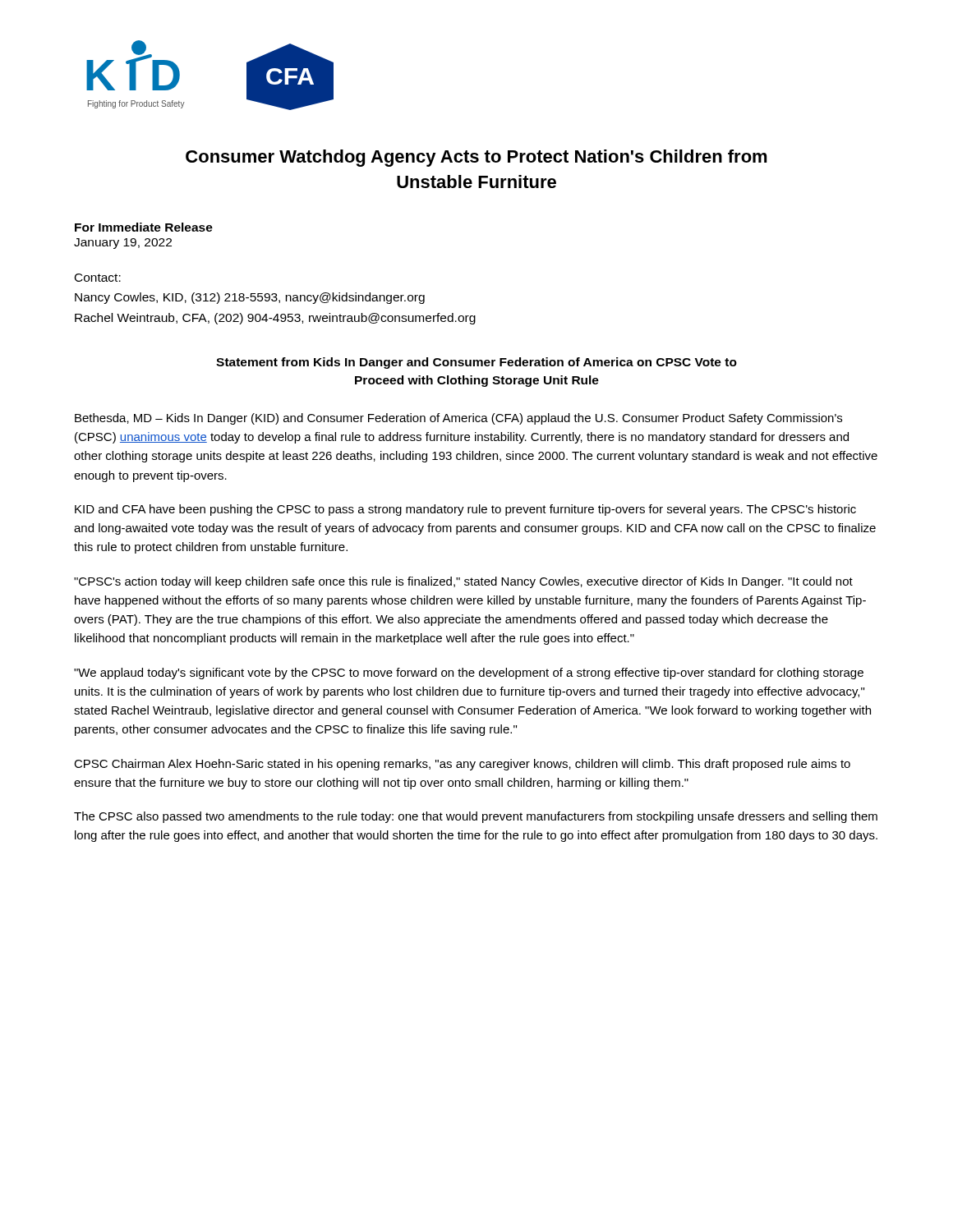Select the title containing "Consumer Watchdog Agency Acts to Protect Nation's"
The width and height of the screenshot is (953, 1232).
[x=476, y=170]
